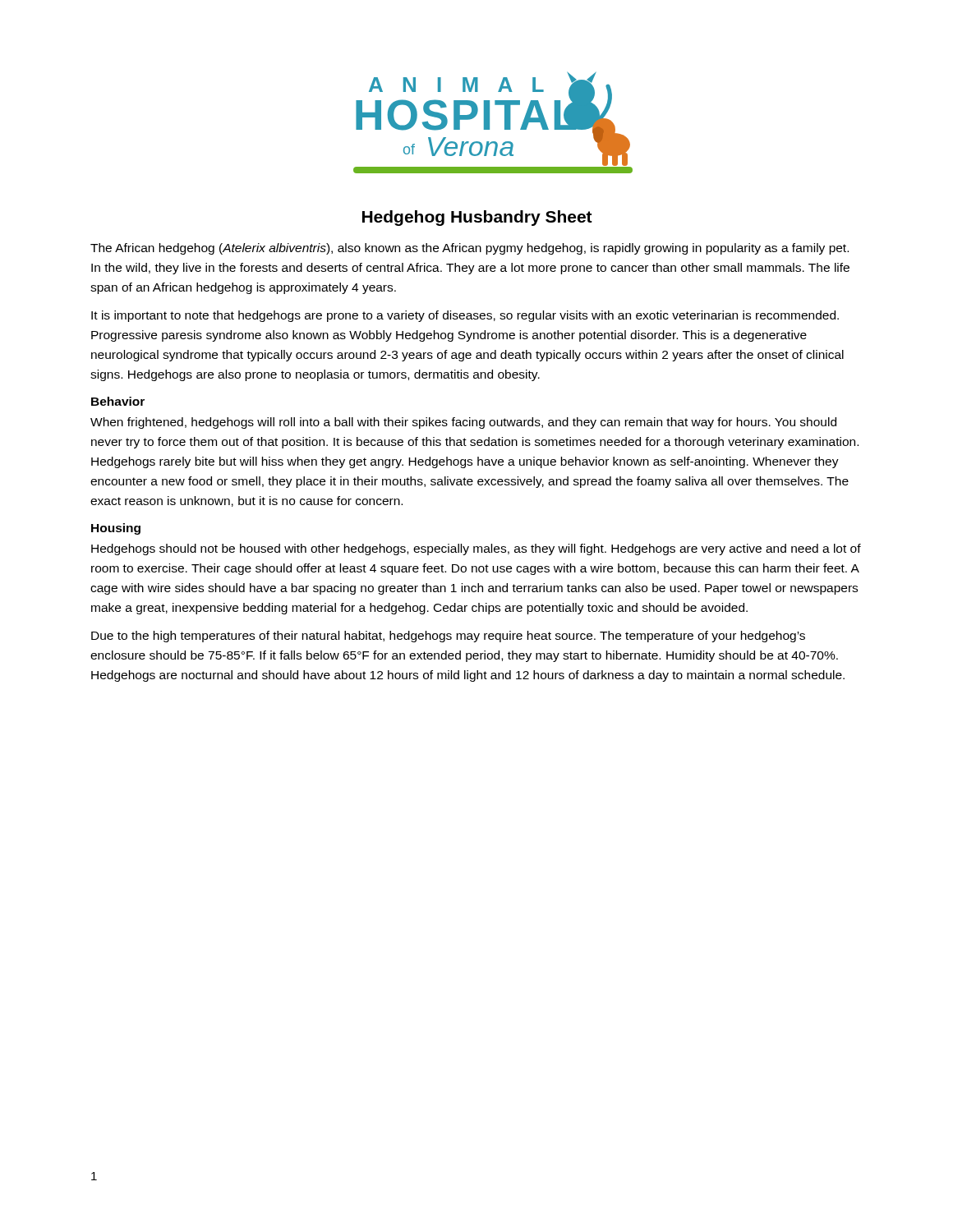Select the text block that says "The African hedgehog (Atelerix albiventris),"

(x=470, y=267)
